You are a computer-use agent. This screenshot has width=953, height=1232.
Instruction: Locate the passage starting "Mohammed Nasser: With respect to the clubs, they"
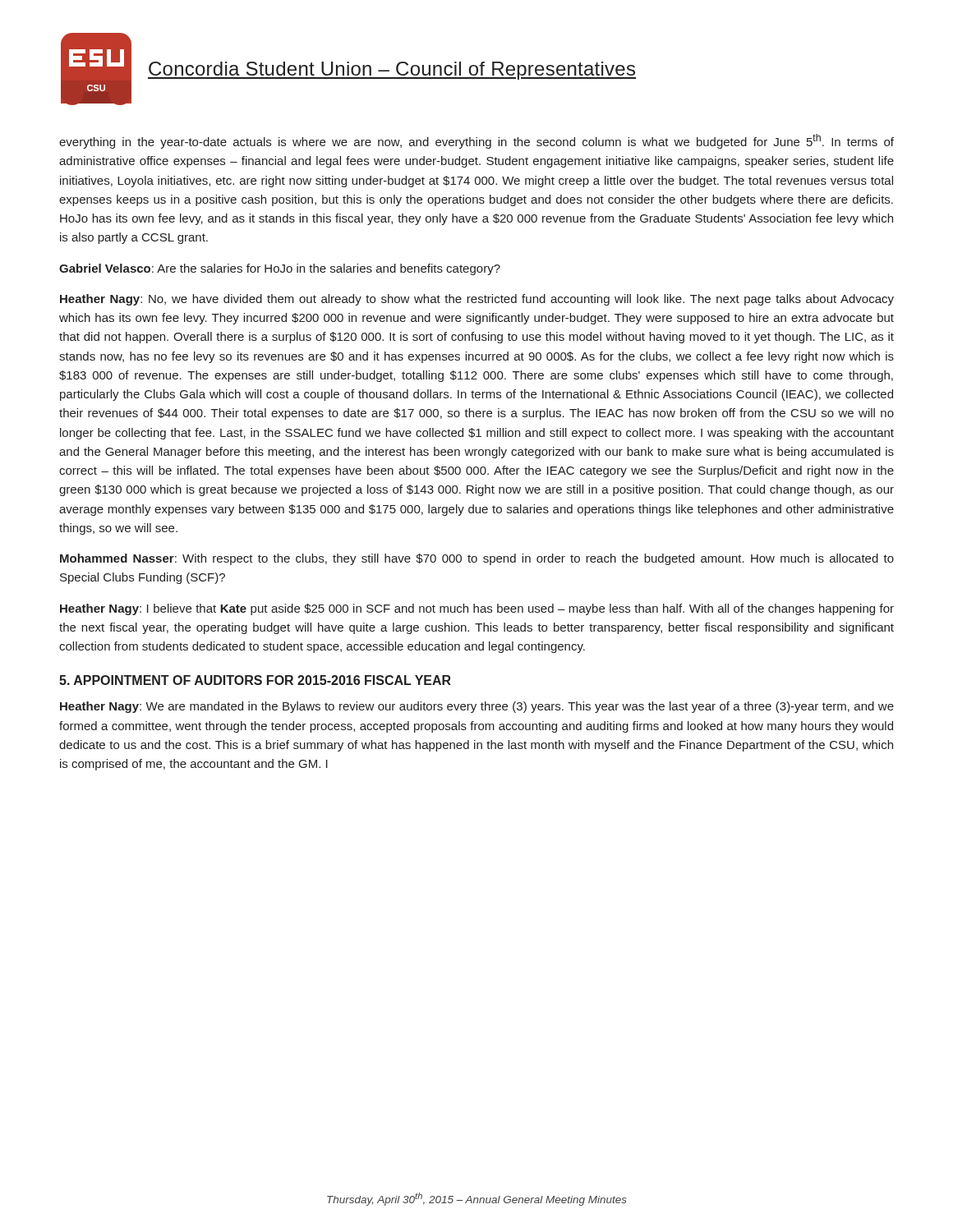[x=476, y=568]
